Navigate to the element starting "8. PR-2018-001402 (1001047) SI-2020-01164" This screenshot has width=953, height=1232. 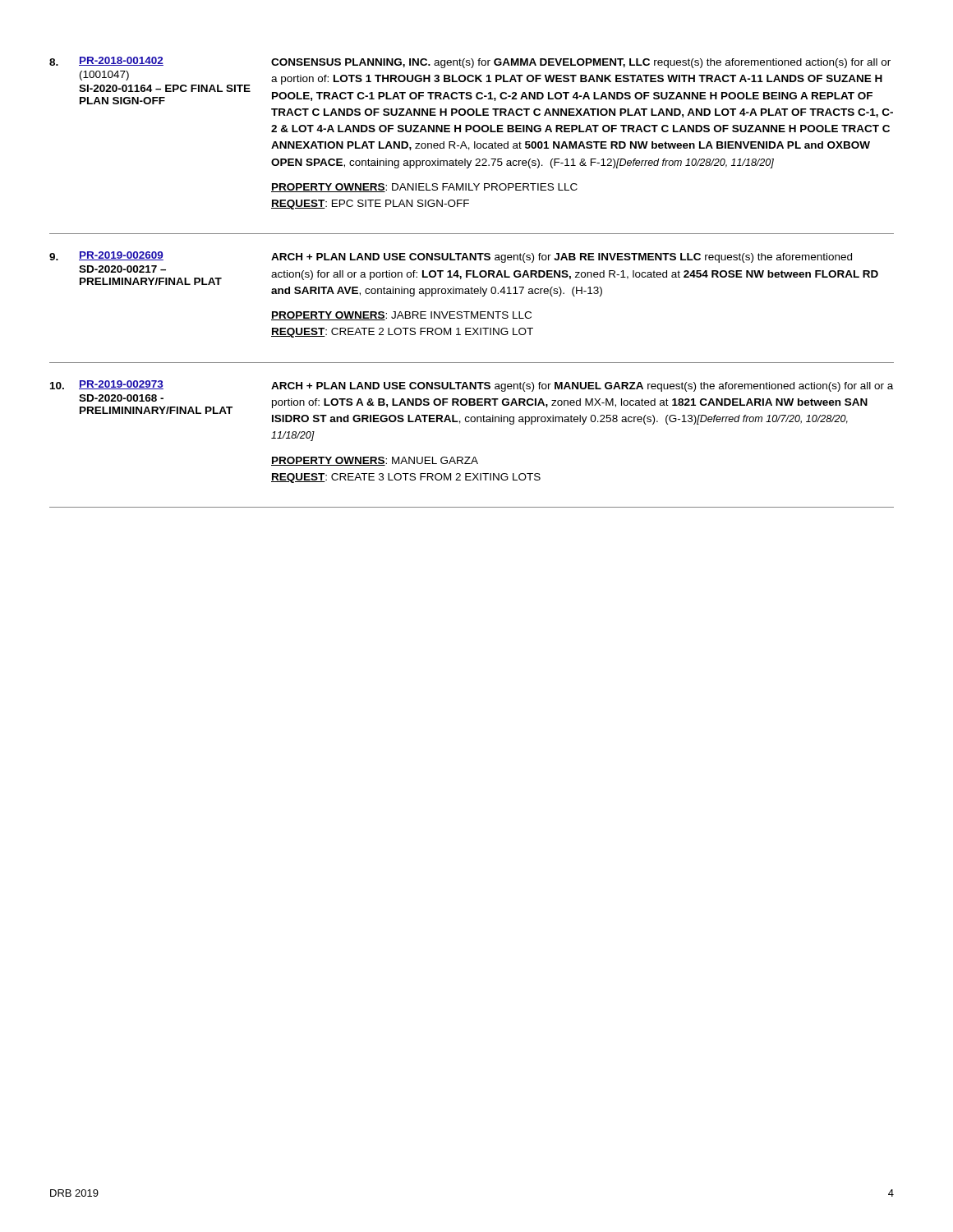click(472, 136)
